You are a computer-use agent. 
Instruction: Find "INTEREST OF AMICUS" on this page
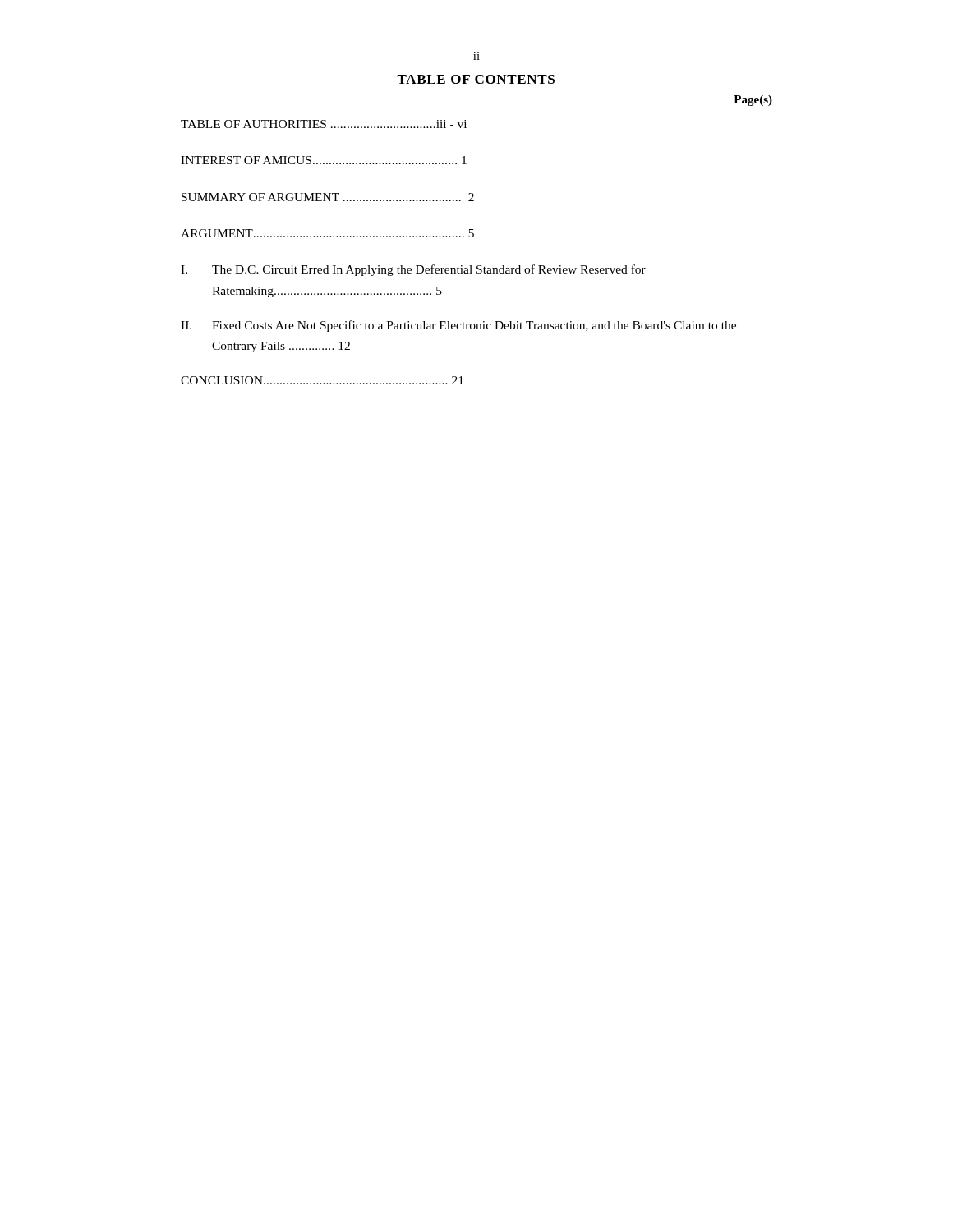coord(476,161)
